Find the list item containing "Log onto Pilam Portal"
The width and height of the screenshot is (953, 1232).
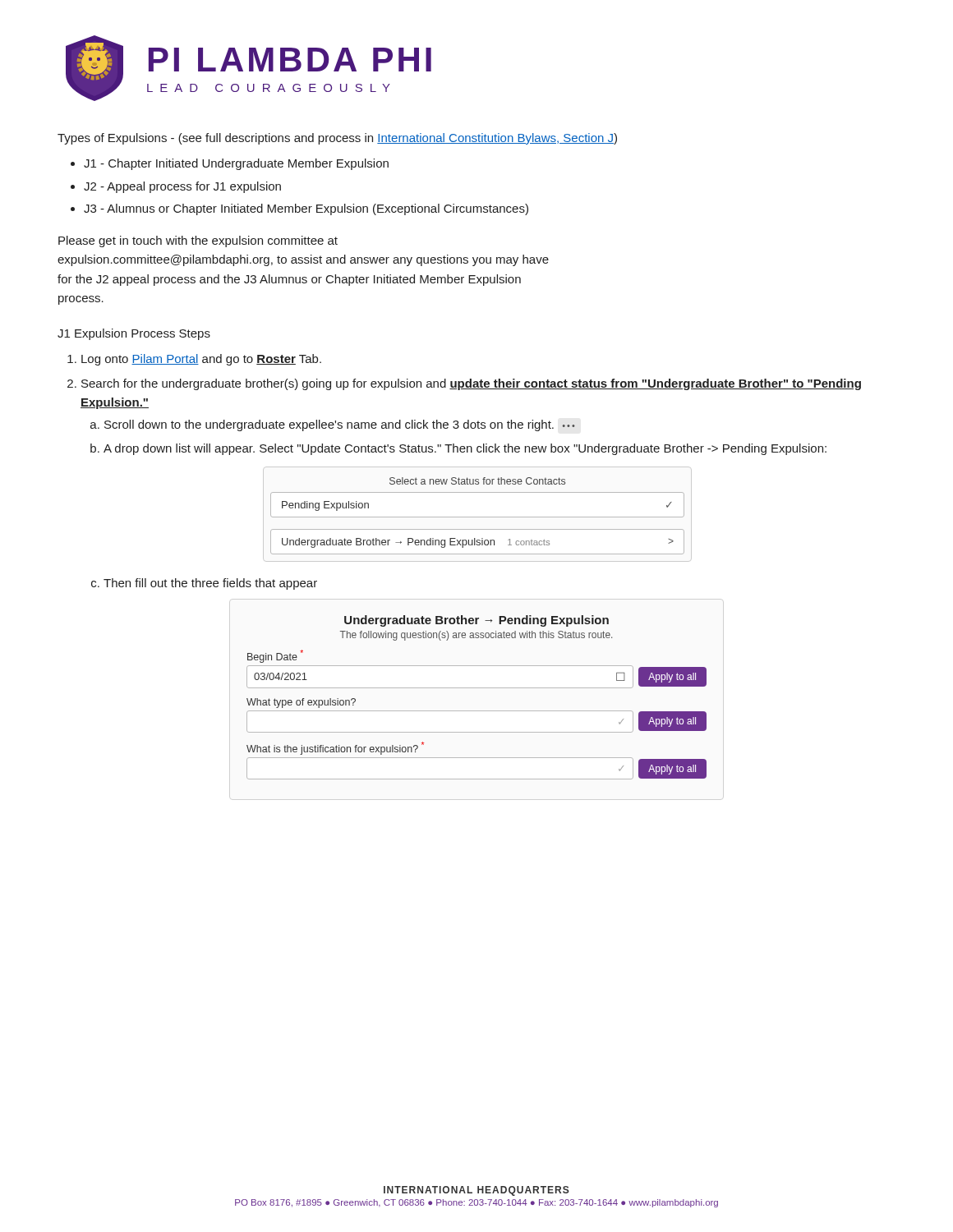point(201,359)
